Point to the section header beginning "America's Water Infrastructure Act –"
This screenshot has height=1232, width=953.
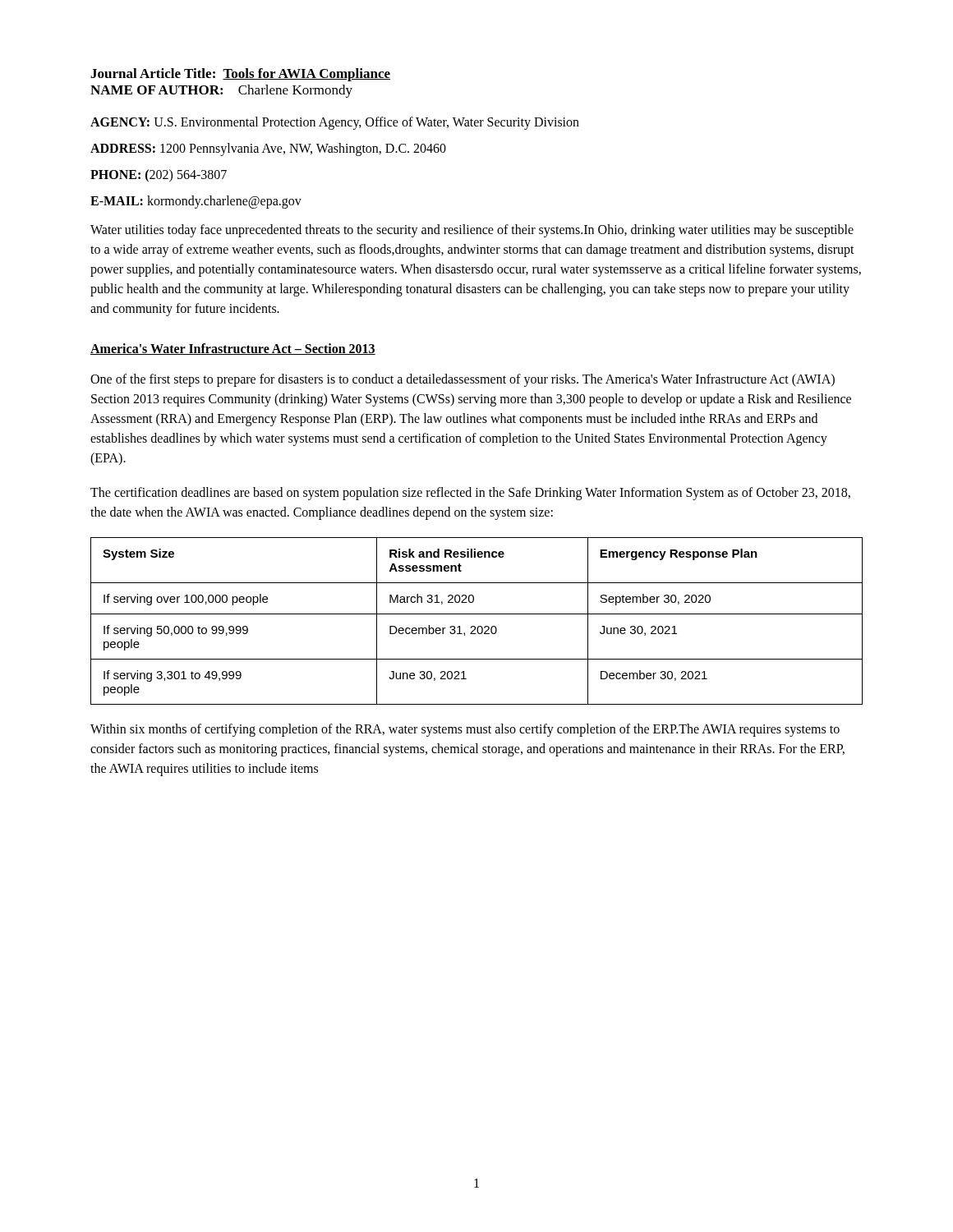pyautogui.click(x=233, y=349)
